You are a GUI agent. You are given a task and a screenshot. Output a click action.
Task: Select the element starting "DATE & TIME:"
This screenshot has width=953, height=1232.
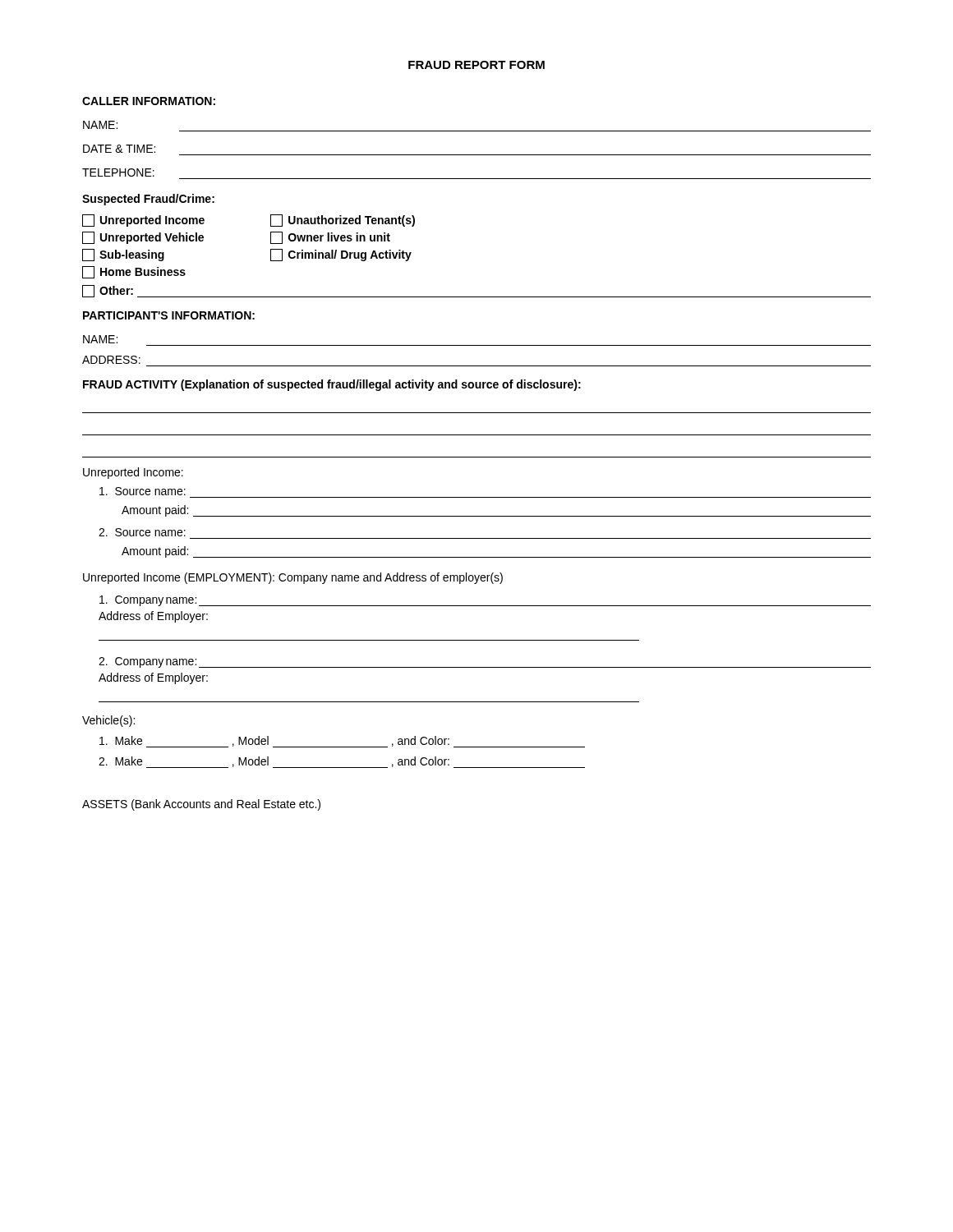pos(476,147)
